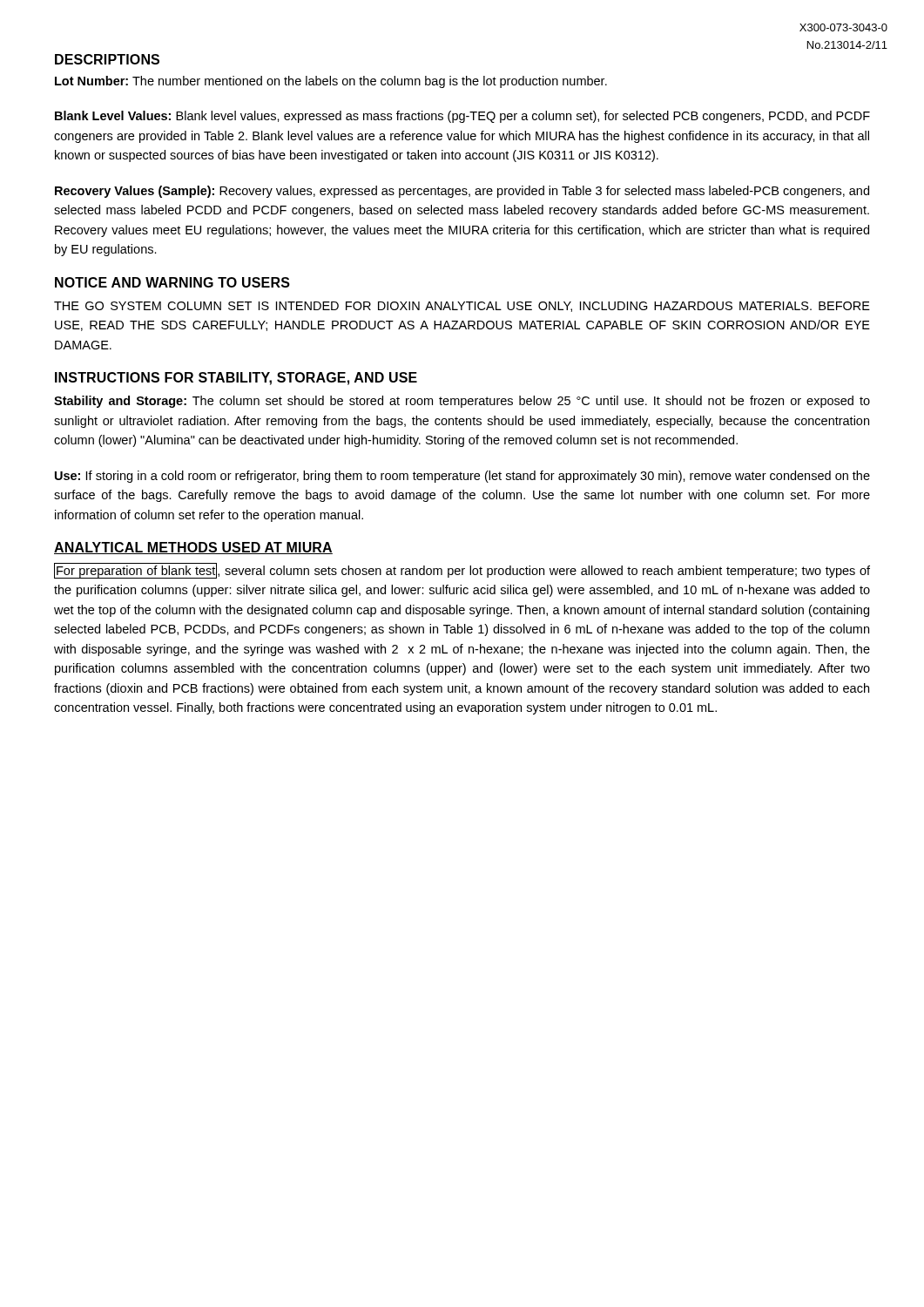Find the section header containing "NOTICE AND WARNING TO USERS"
The width and height of the screenshot is (924, 1307).
point(172,283)
